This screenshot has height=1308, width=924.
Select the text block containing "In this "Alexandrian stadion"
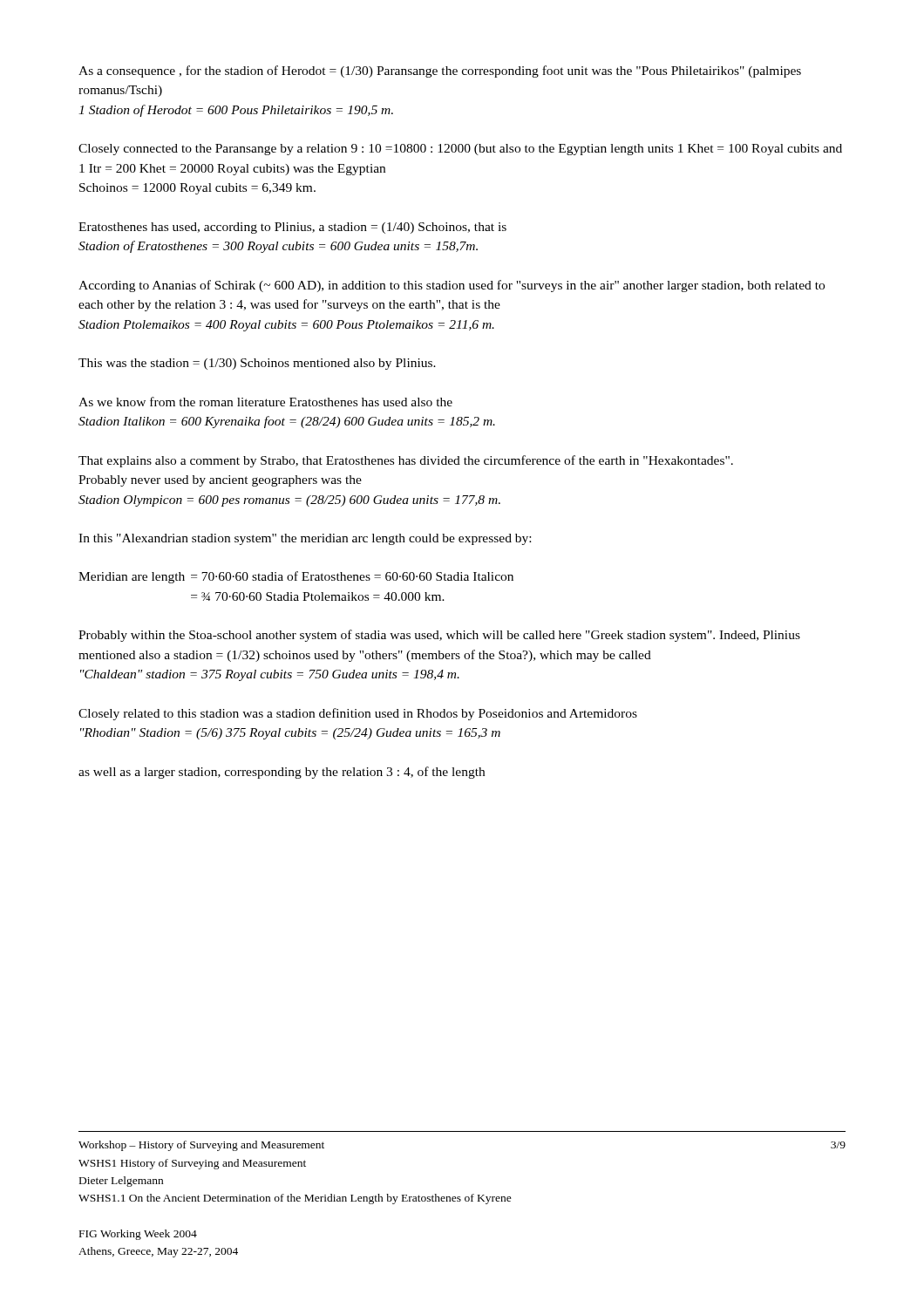coord(305,538)
